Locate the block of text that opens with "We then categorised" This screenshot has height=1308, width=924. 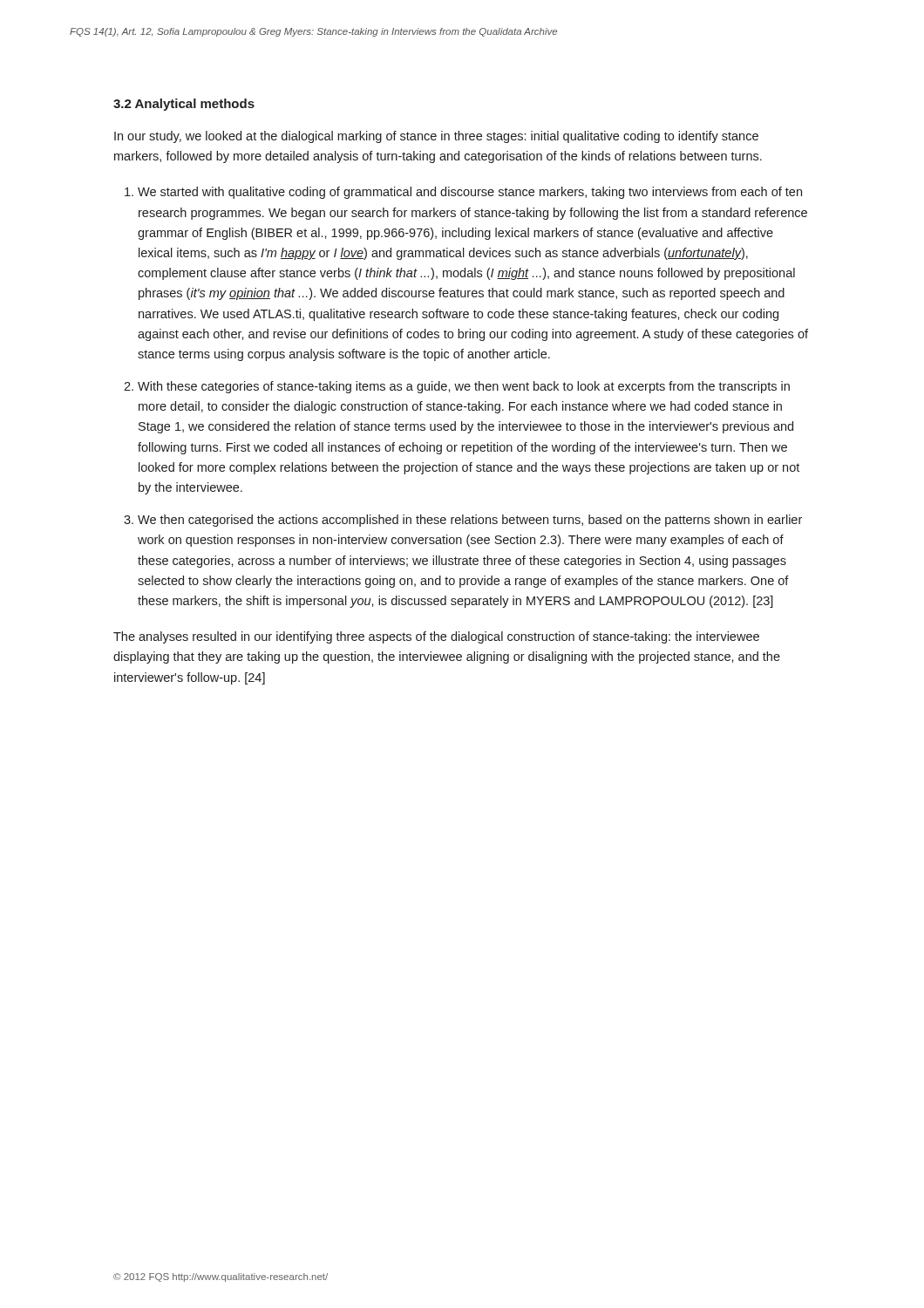(x=470, y=560)
